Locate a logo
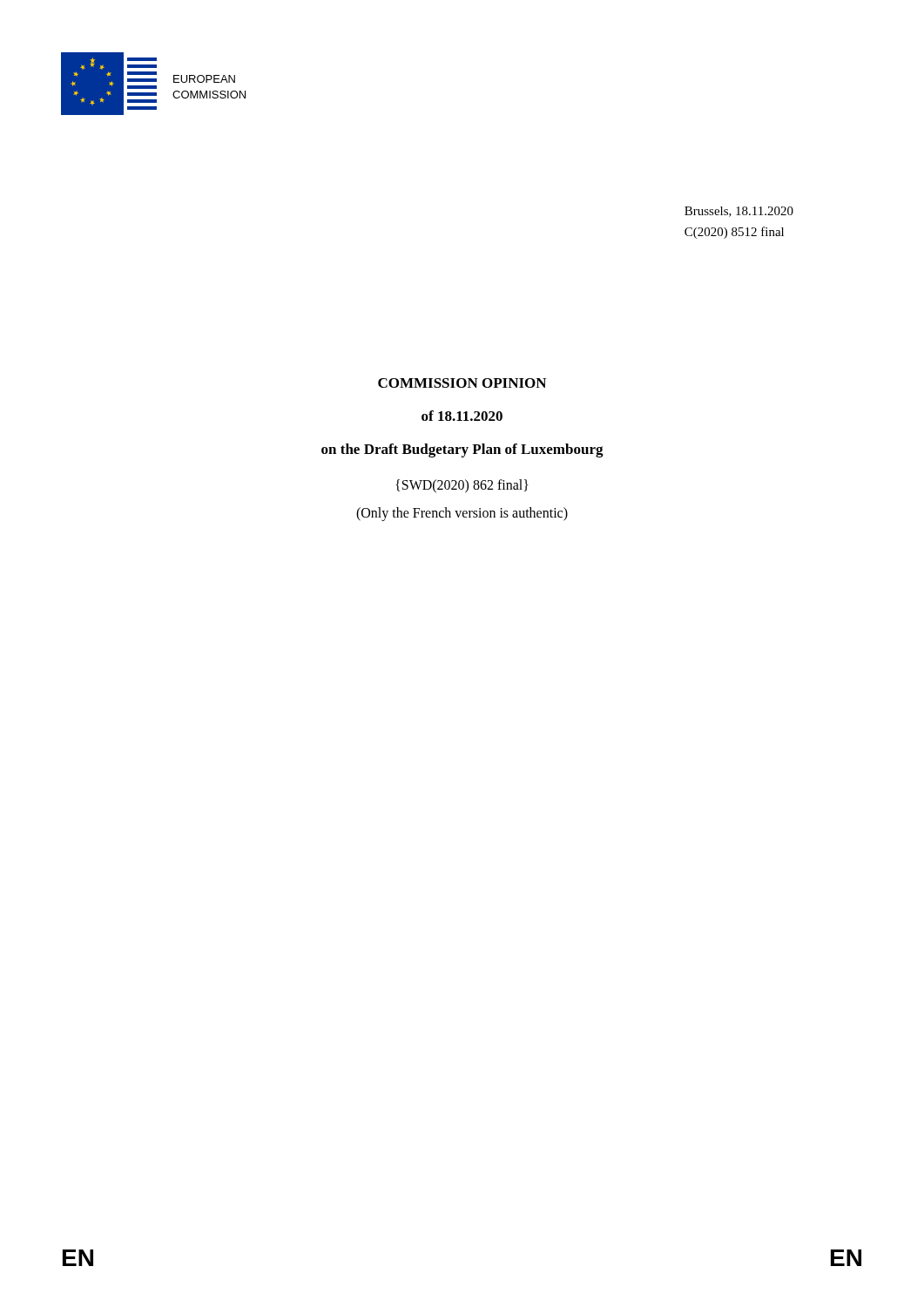Image resolution: width=924 pixels, height=1307 pixels. click(x=154, y=87)
